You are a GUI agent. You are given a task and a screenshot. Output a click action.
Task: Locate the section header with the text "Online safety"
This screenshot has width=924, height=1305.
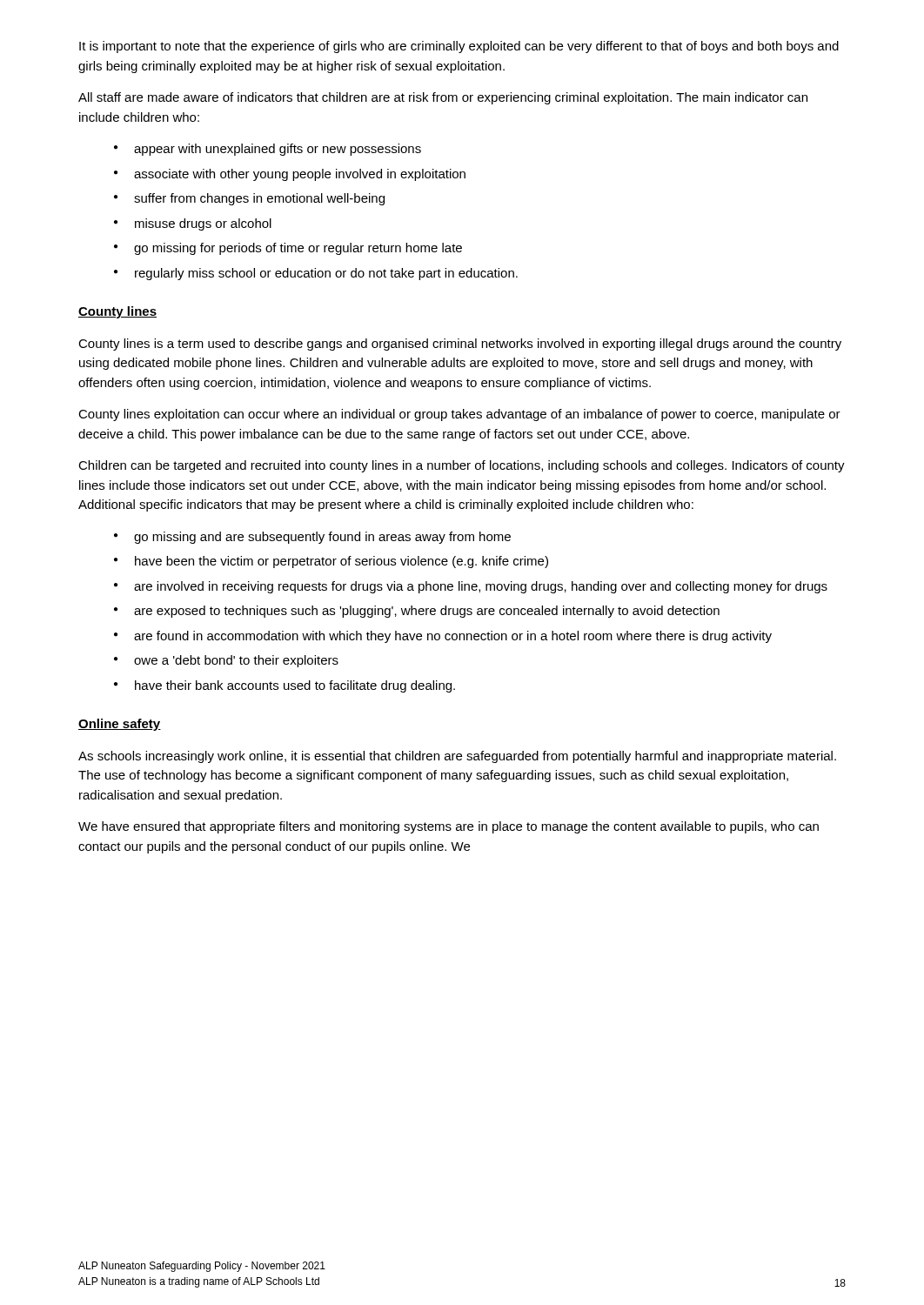[x=120, y=725]
